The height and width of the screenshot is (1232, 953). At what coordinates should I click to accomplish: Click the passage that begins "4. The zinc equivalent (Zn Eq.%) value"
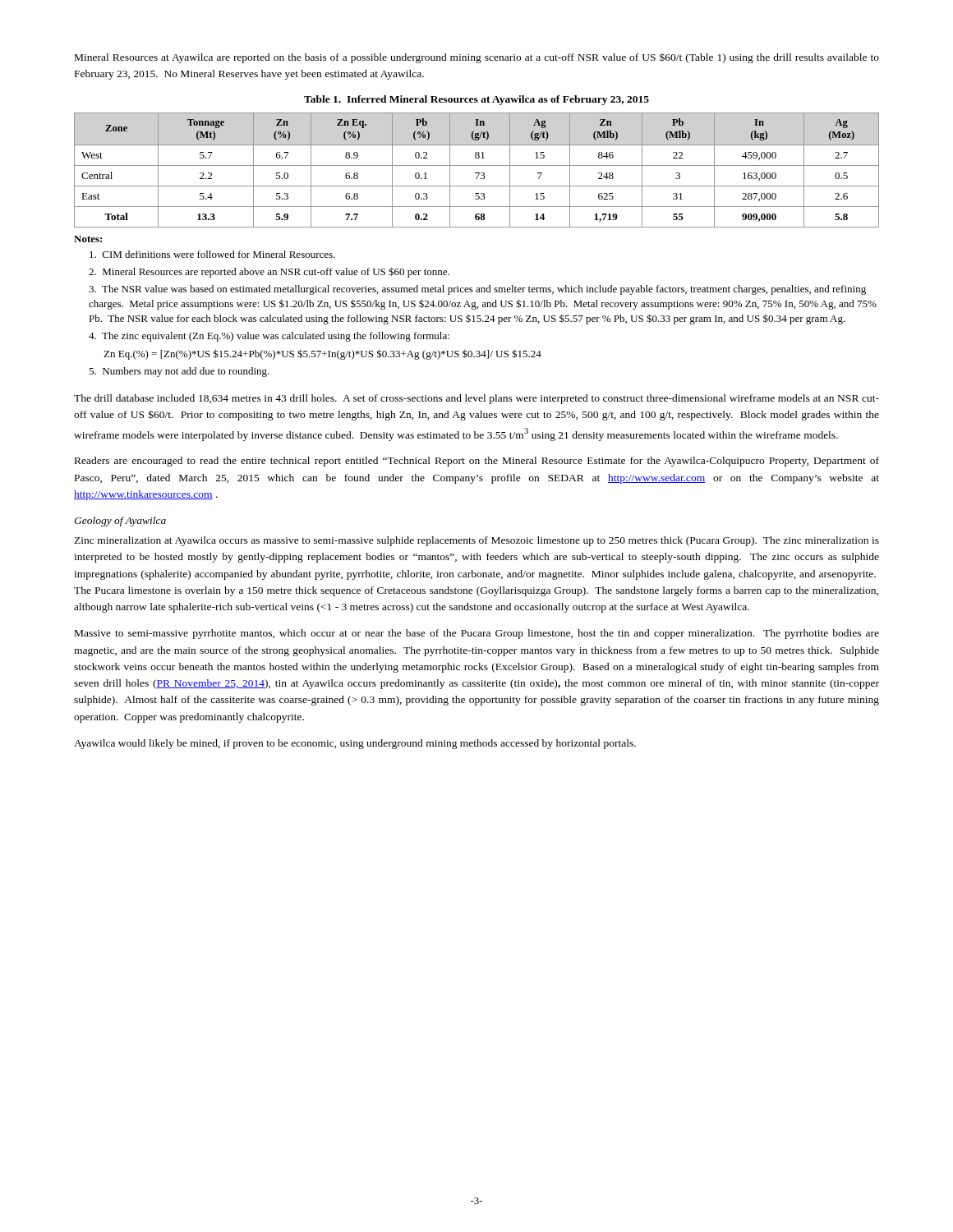pos(269,336)
